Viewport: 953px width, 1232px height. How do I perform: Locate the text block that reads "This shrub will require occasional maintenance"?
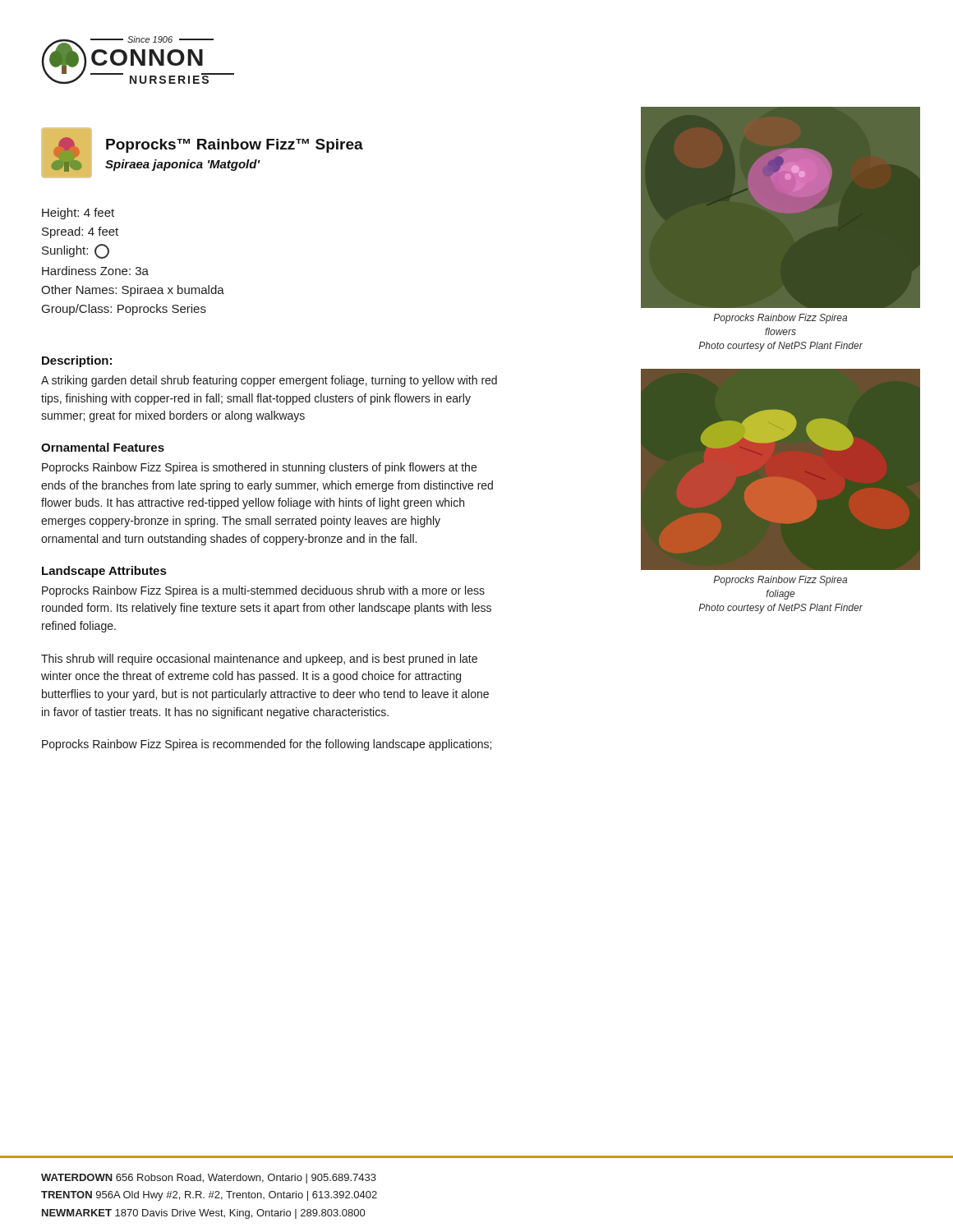[x=265, y=685]
